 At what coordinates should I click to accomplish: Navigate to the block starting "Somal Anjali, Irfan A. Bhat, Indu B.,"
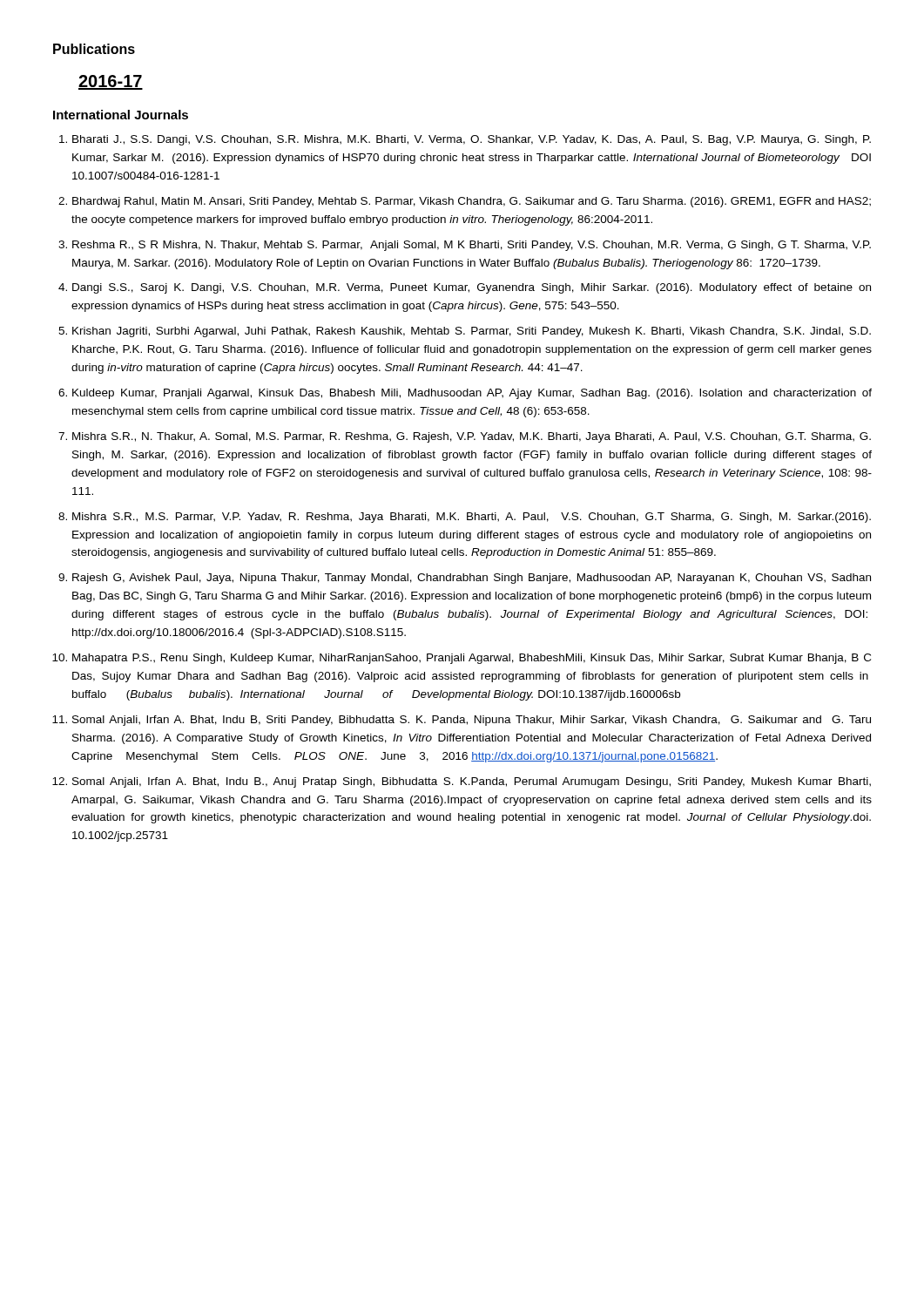tap(472, 808)
